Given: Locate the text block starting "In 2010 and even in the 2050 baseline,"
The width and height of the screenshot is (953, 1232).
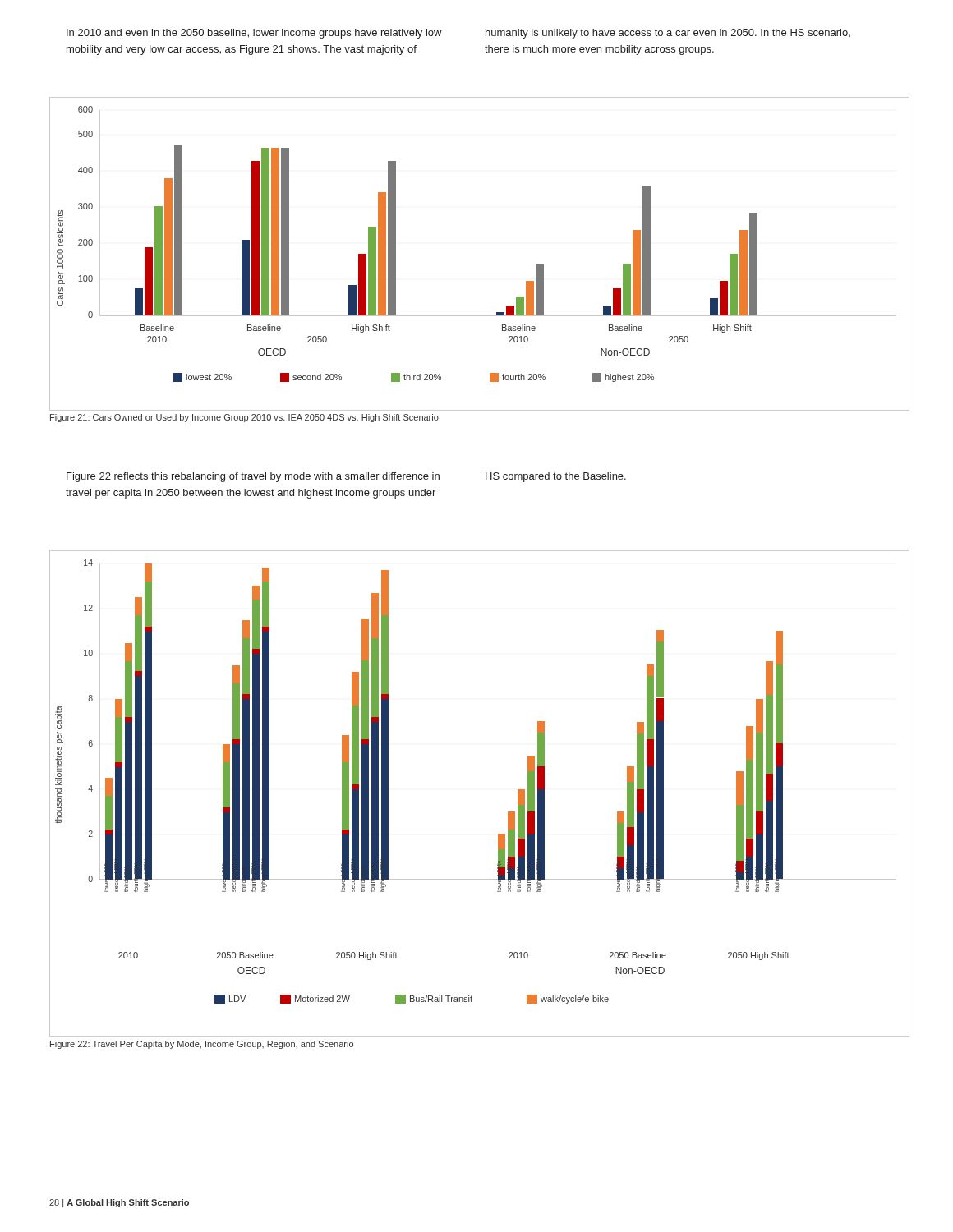Looking at the screenshot, I should click(x=253, y=33).
